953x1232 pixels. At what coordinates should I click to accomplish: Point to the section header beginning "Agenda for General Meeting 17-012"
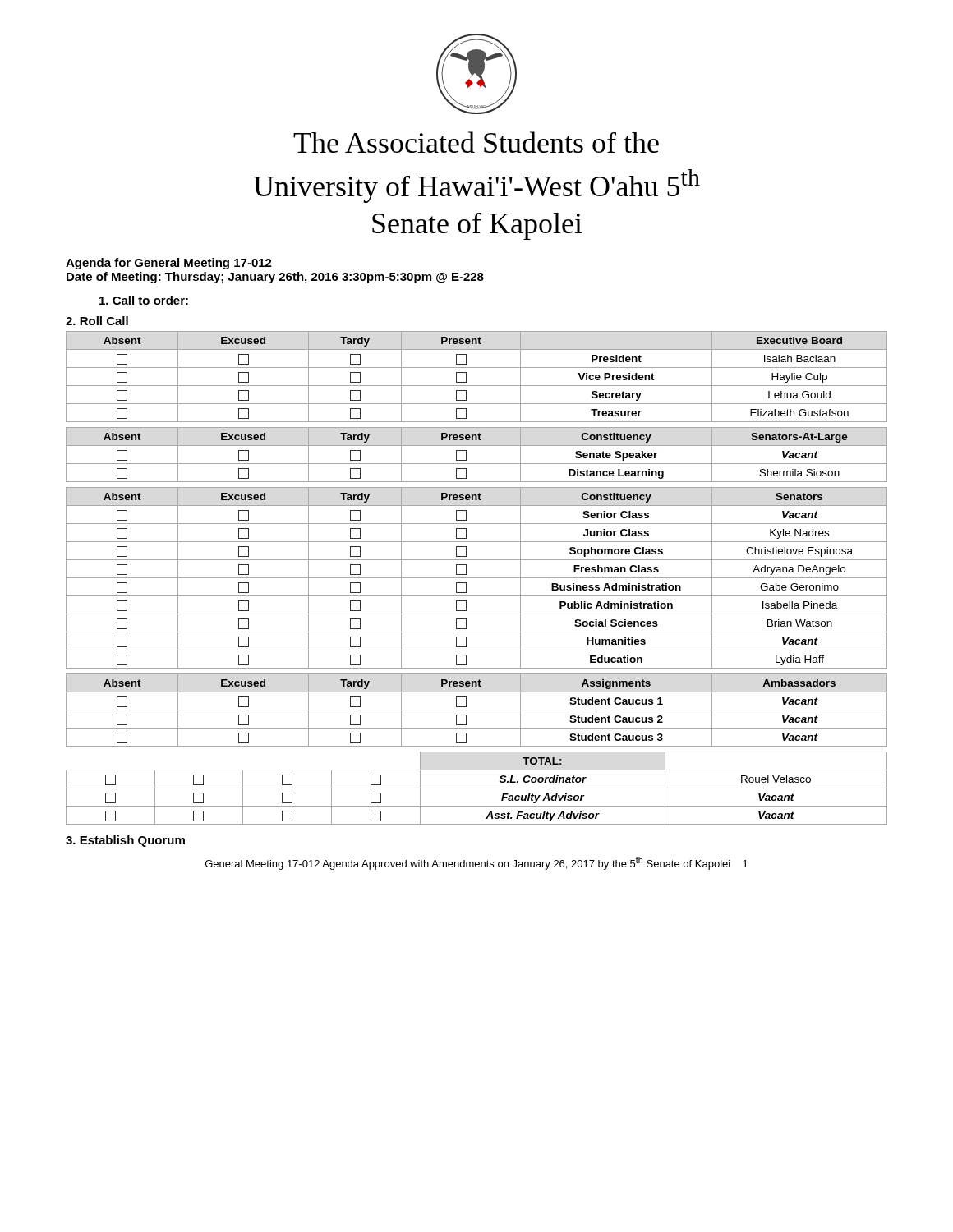(x=275, y=269)
